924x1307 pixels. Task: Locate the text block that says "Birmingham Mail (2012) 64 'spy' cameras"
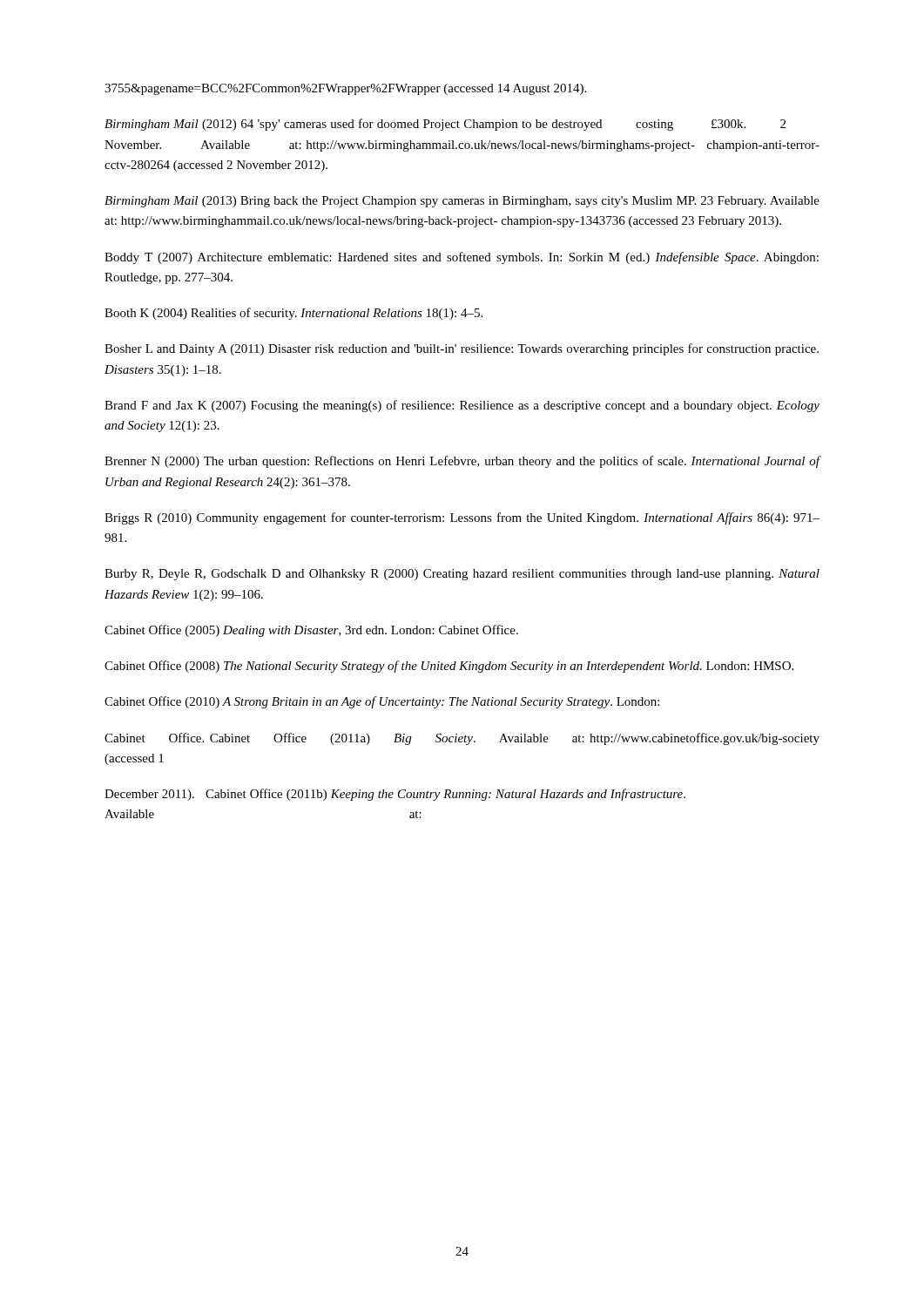[462, 144]
